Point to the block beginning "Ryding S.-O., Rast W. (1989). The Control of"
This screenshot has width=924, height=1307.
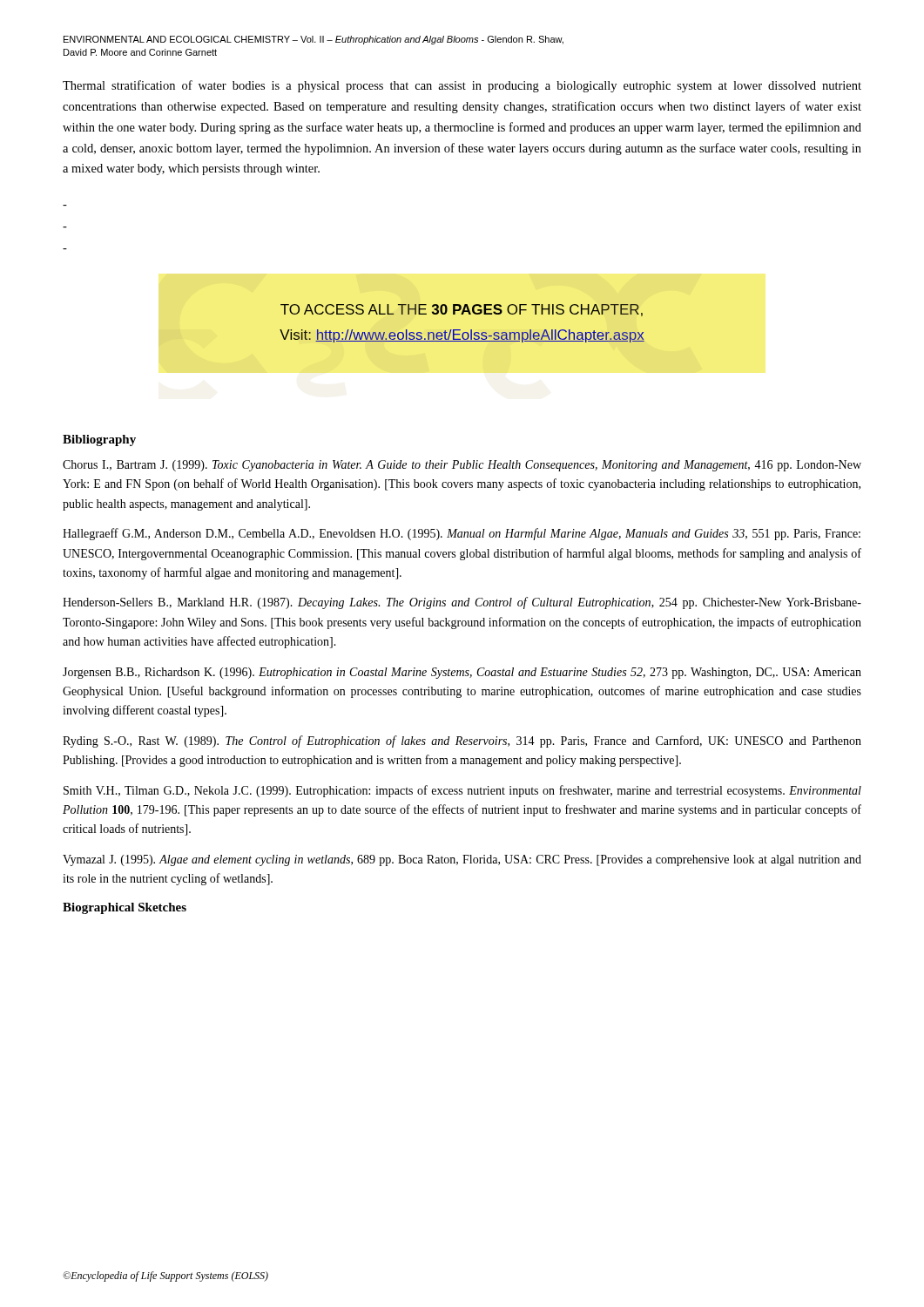(462, 751)
